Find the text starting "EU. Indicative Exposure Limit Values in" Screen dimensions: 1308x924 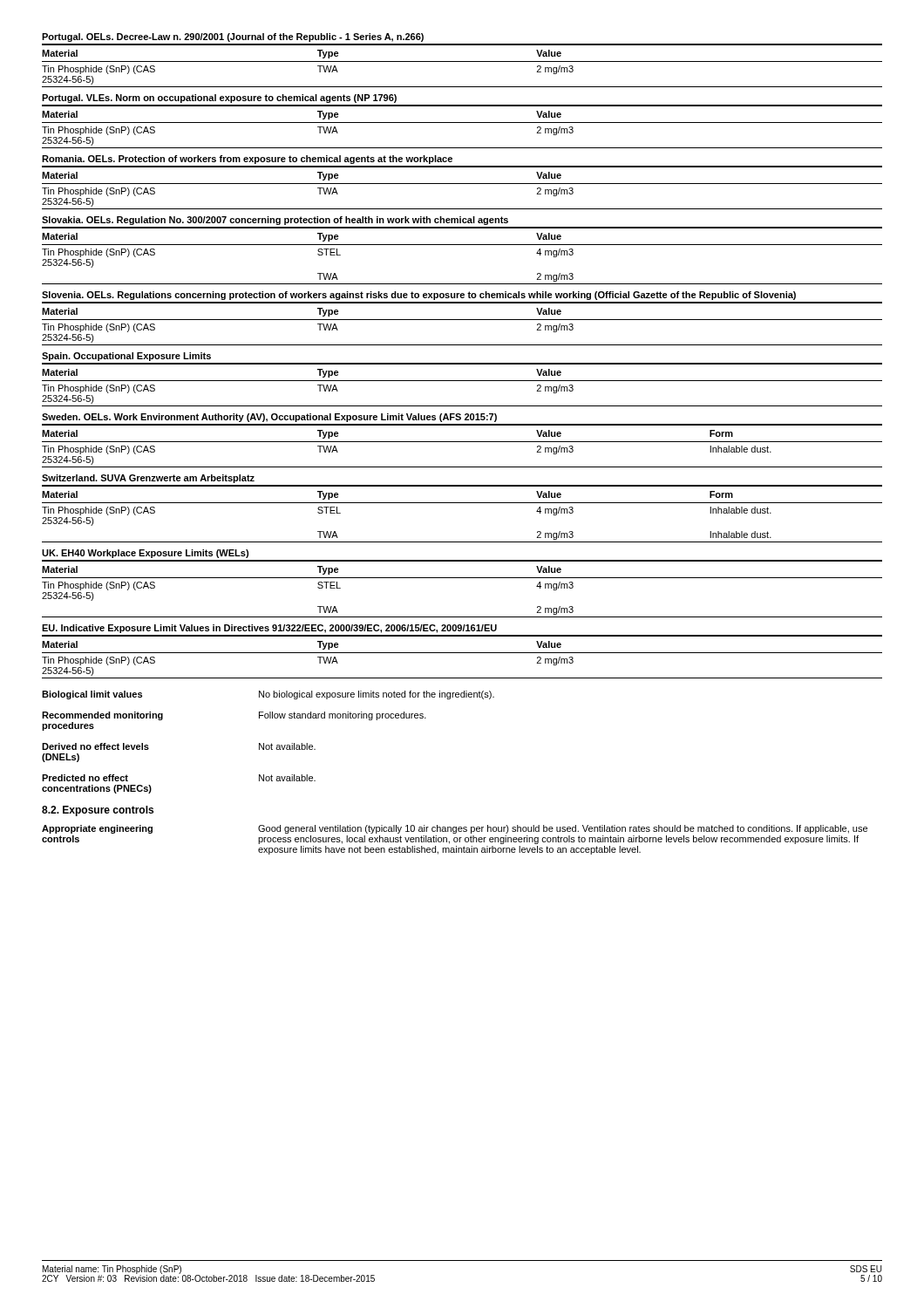click(269, 628)
